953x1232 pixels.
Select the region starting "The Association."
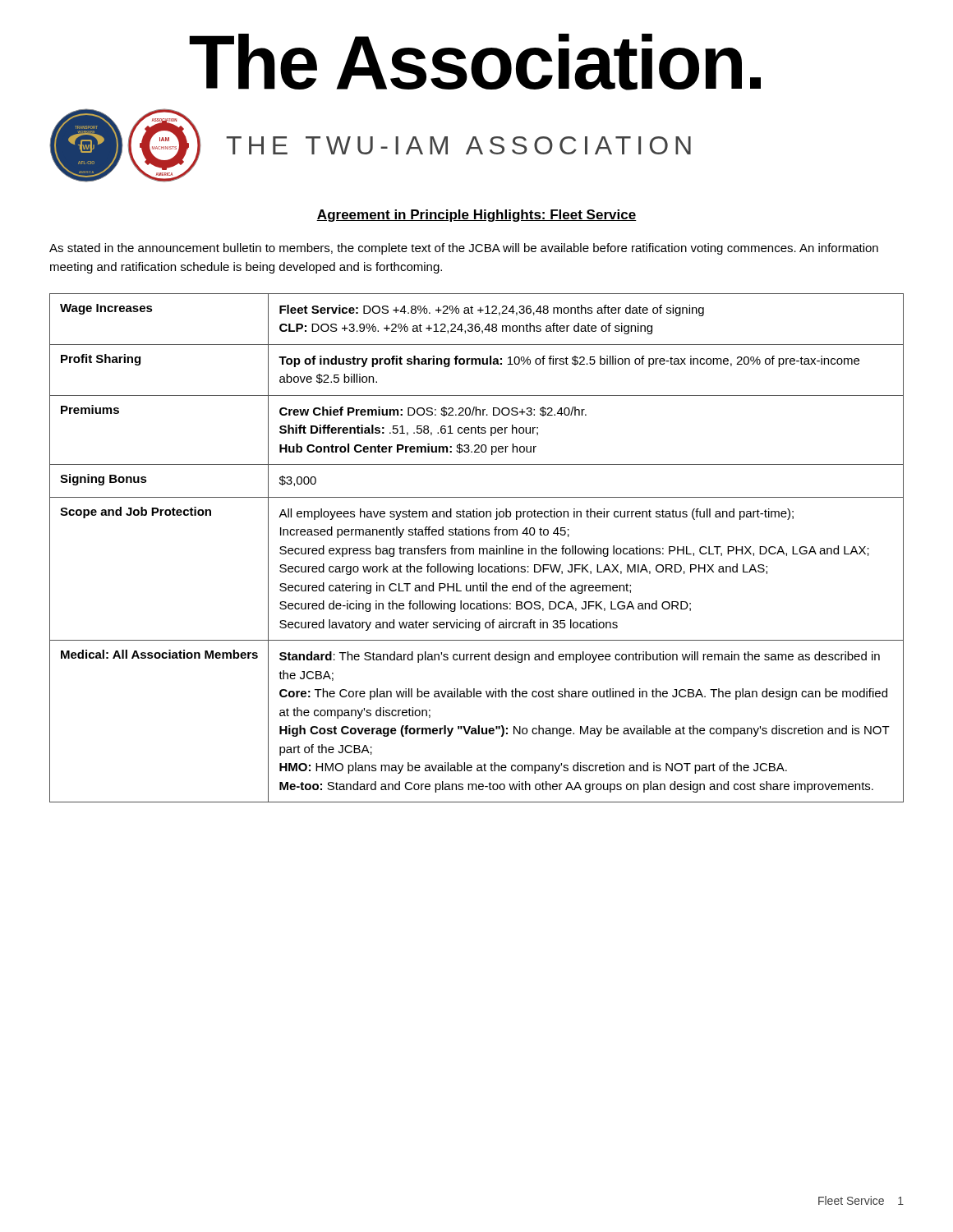[x=476, y=60]
